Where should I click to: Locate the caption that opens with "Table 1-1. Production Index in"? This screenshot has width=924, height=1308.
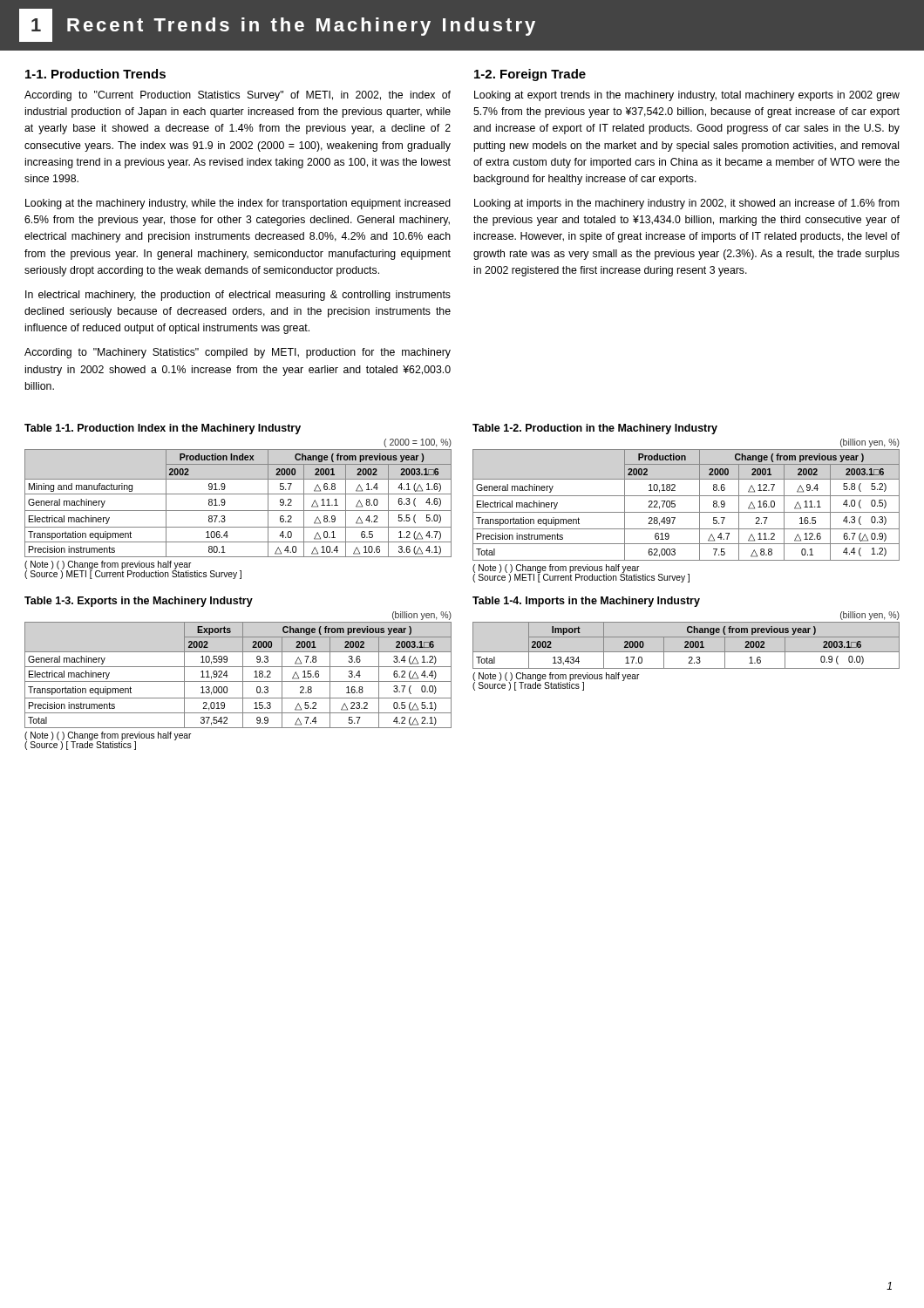point(163,428)
